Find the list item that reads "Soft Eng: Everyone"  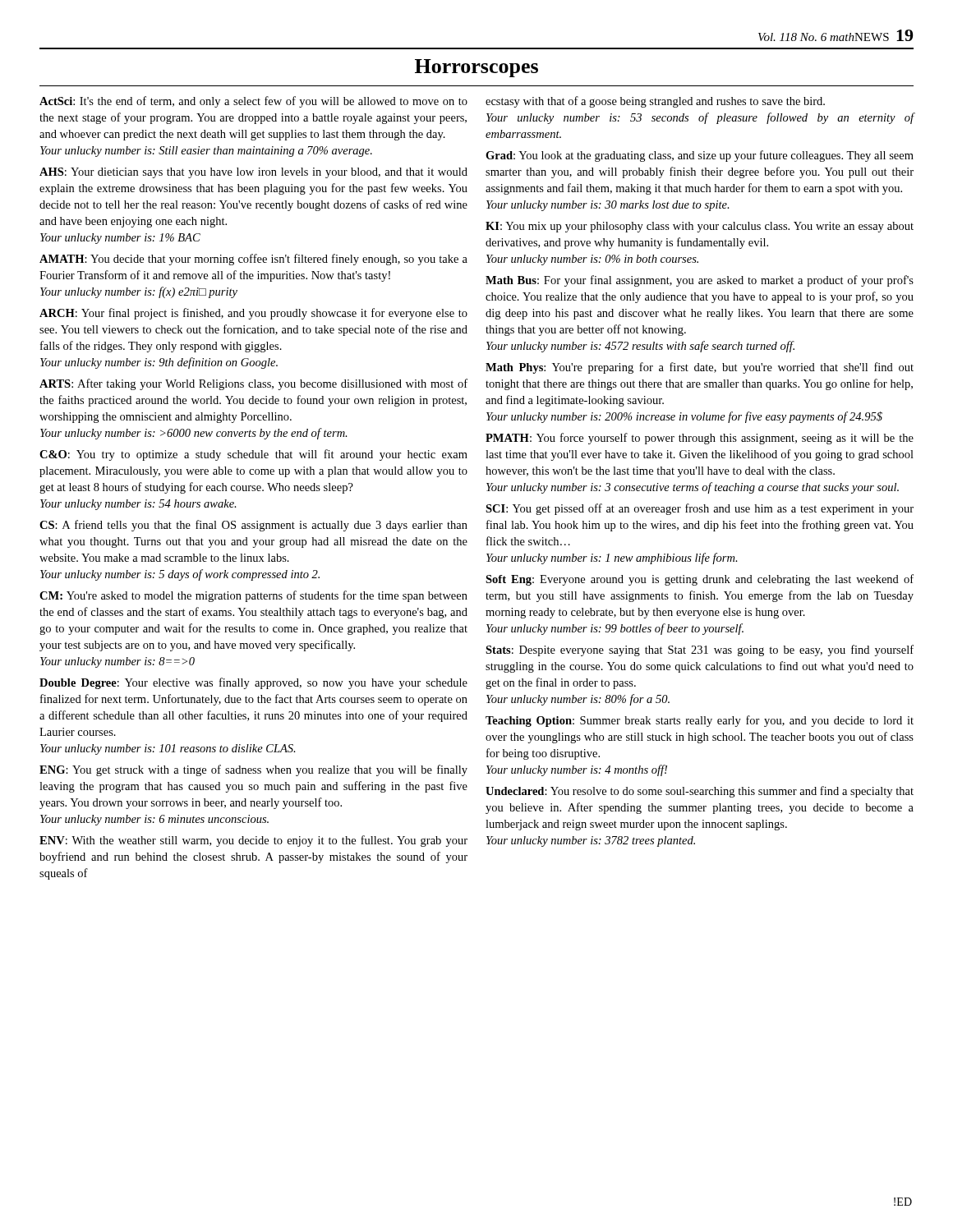pos(700,604)
